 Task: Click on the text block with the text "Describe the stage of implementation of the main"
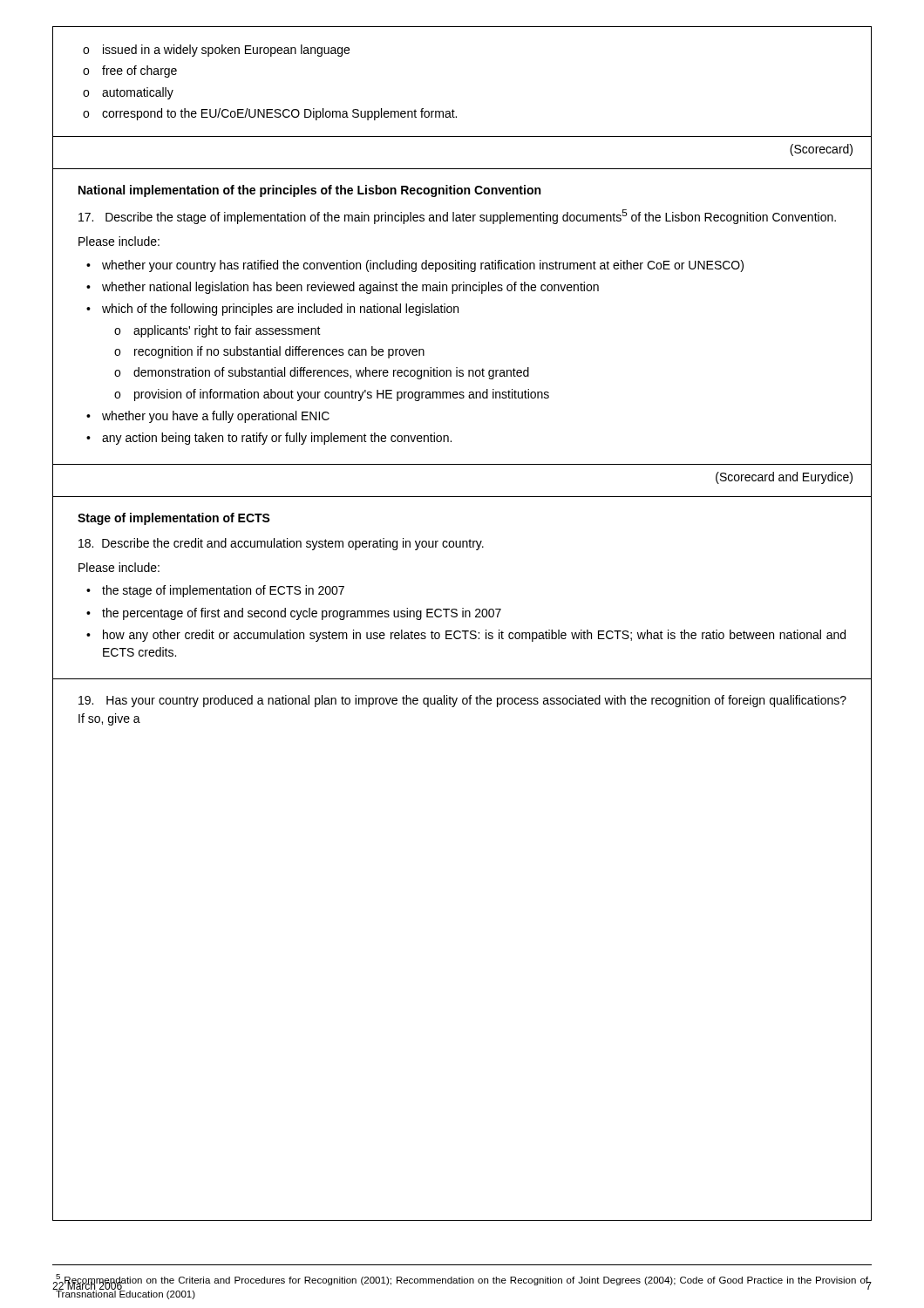(x=457, y=216)
